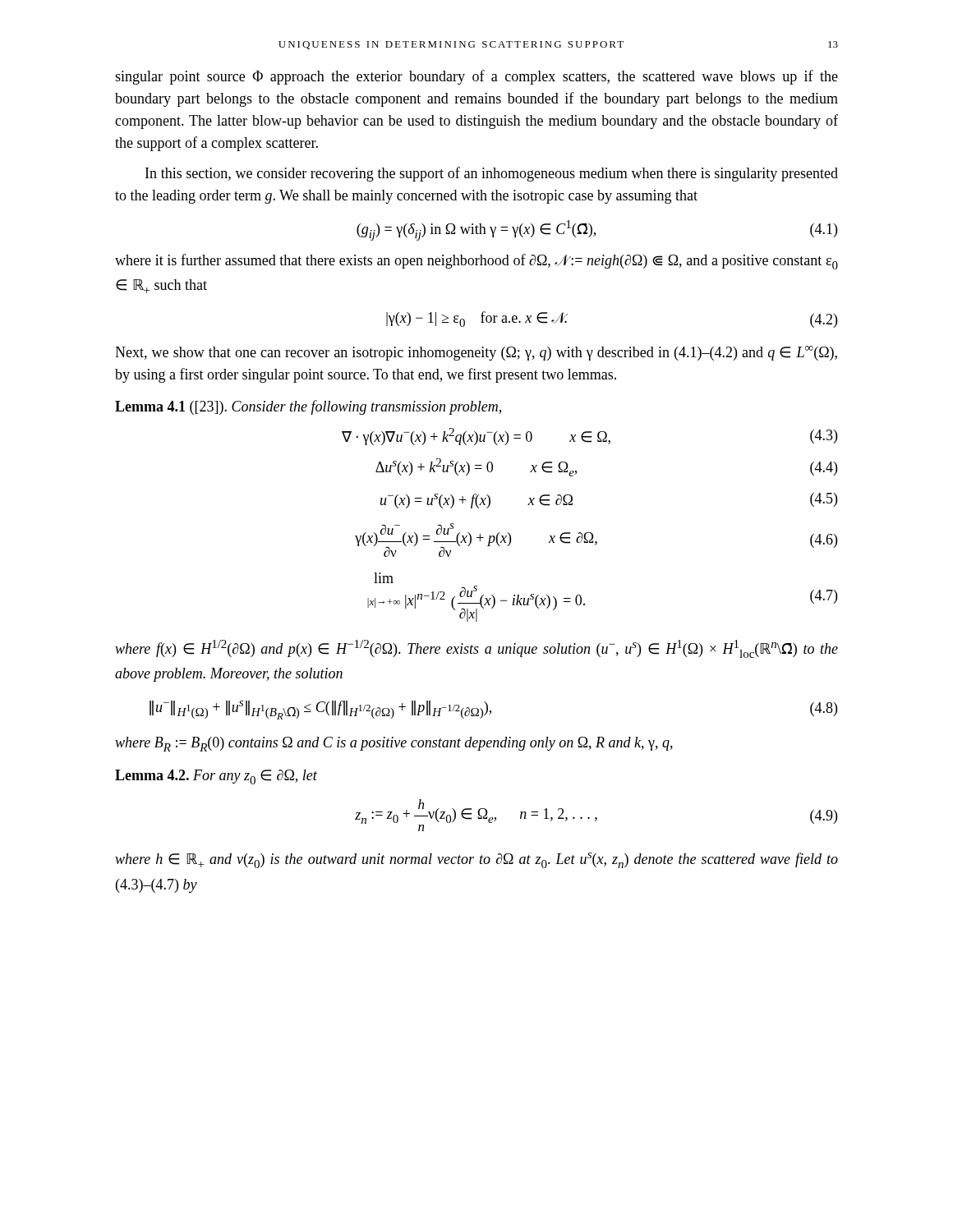
Task: Find the formula on this page that starts "∇ · γ(x)∇u−(x) +"
Action: (x=476, y=436)
